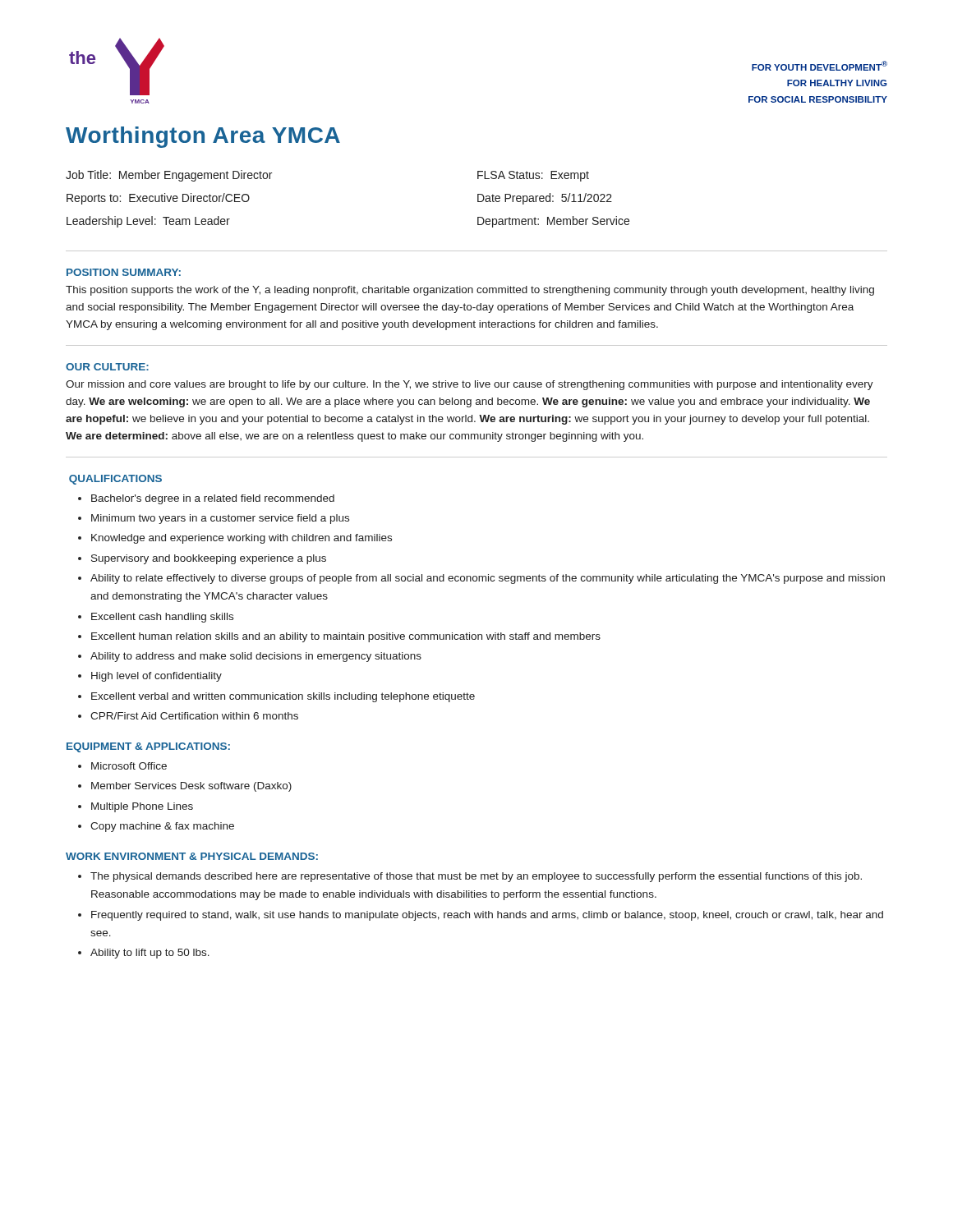Select the list item that reads "The physical demands described"
This screenshot has width=953, height=1232.
(x=477, y=885)
